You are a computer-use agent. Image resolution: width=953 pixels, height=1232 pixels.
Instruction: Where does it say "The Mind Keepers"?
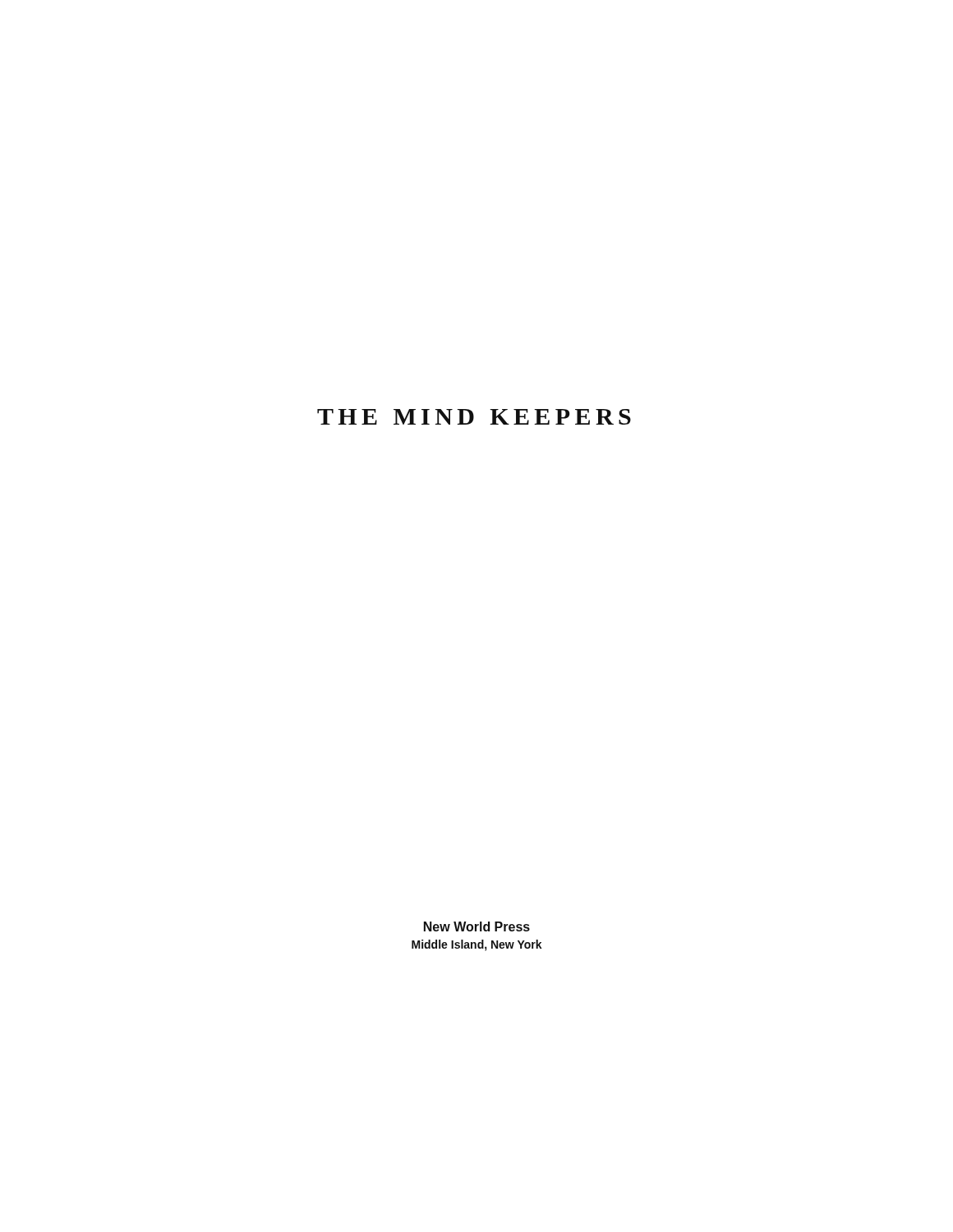[476, 416]
